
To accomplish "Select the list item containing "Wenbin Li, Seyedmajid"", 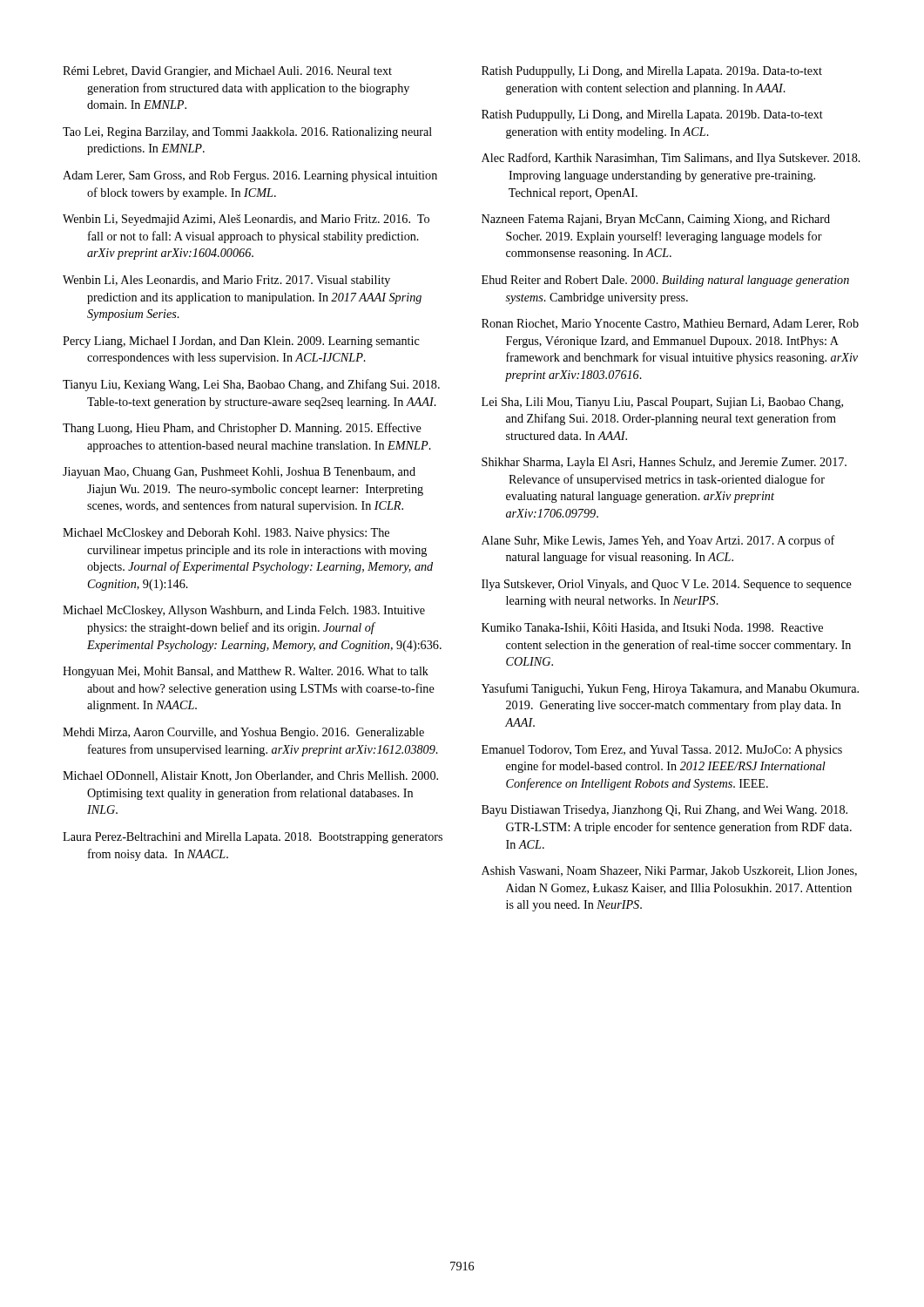I will pyautogui.click(x=246, y=236).
